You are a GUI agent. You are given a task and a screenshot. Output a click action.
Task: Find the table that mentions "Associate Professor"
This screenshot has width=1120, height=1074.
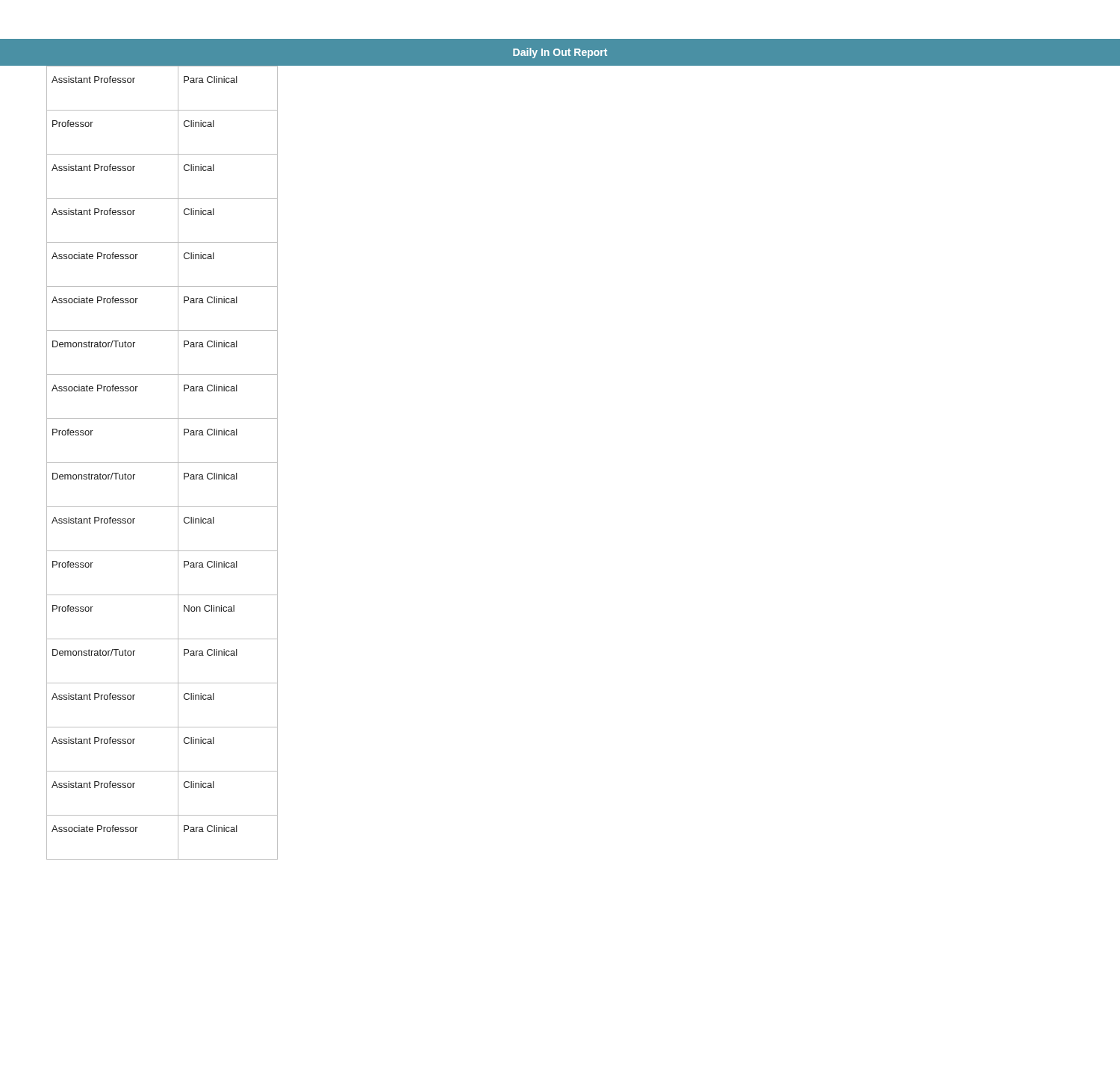pyautogui.click(x=162, y=463)
